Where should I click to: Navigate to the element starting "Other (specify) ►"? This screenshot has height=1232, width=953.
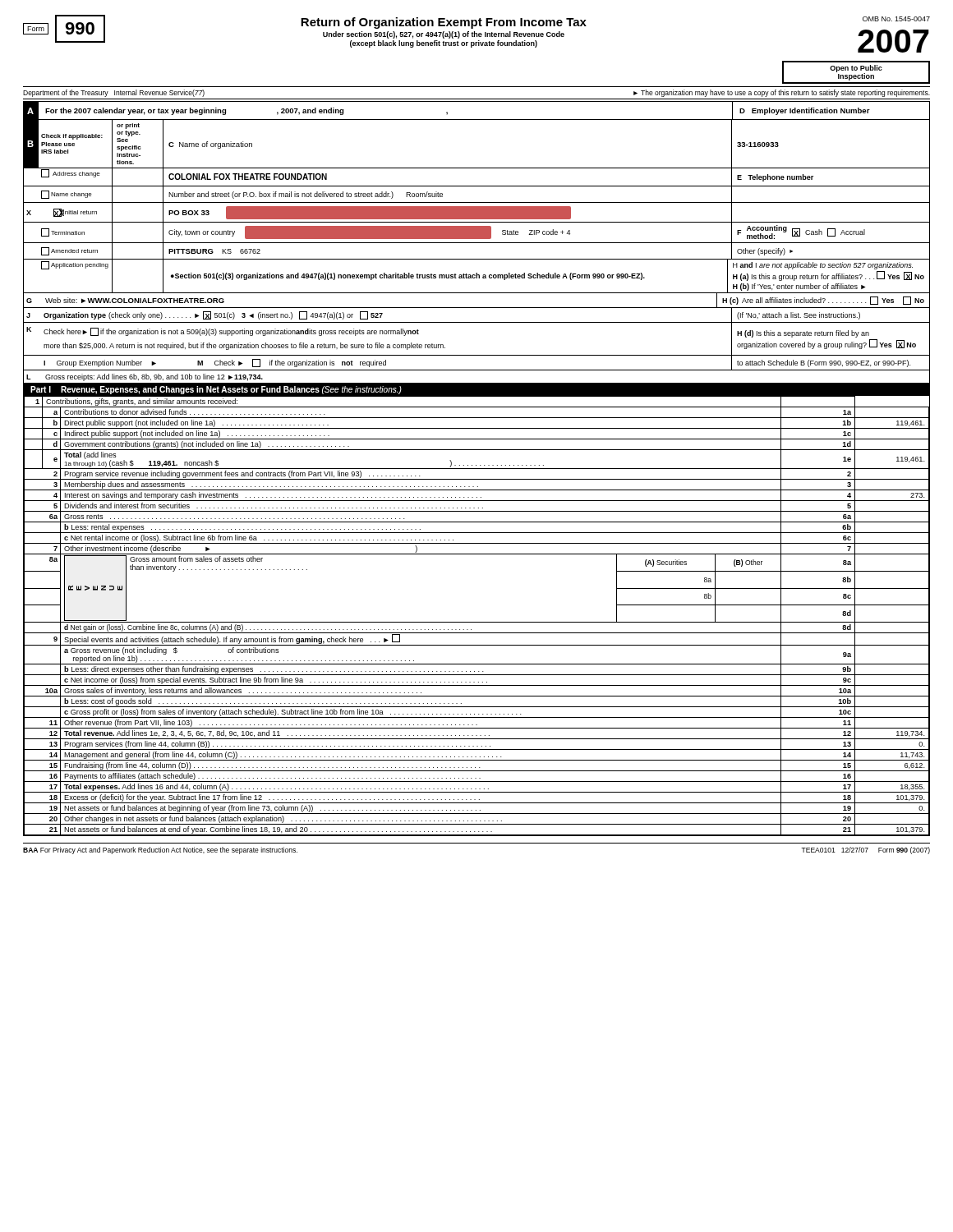point(766,251)
